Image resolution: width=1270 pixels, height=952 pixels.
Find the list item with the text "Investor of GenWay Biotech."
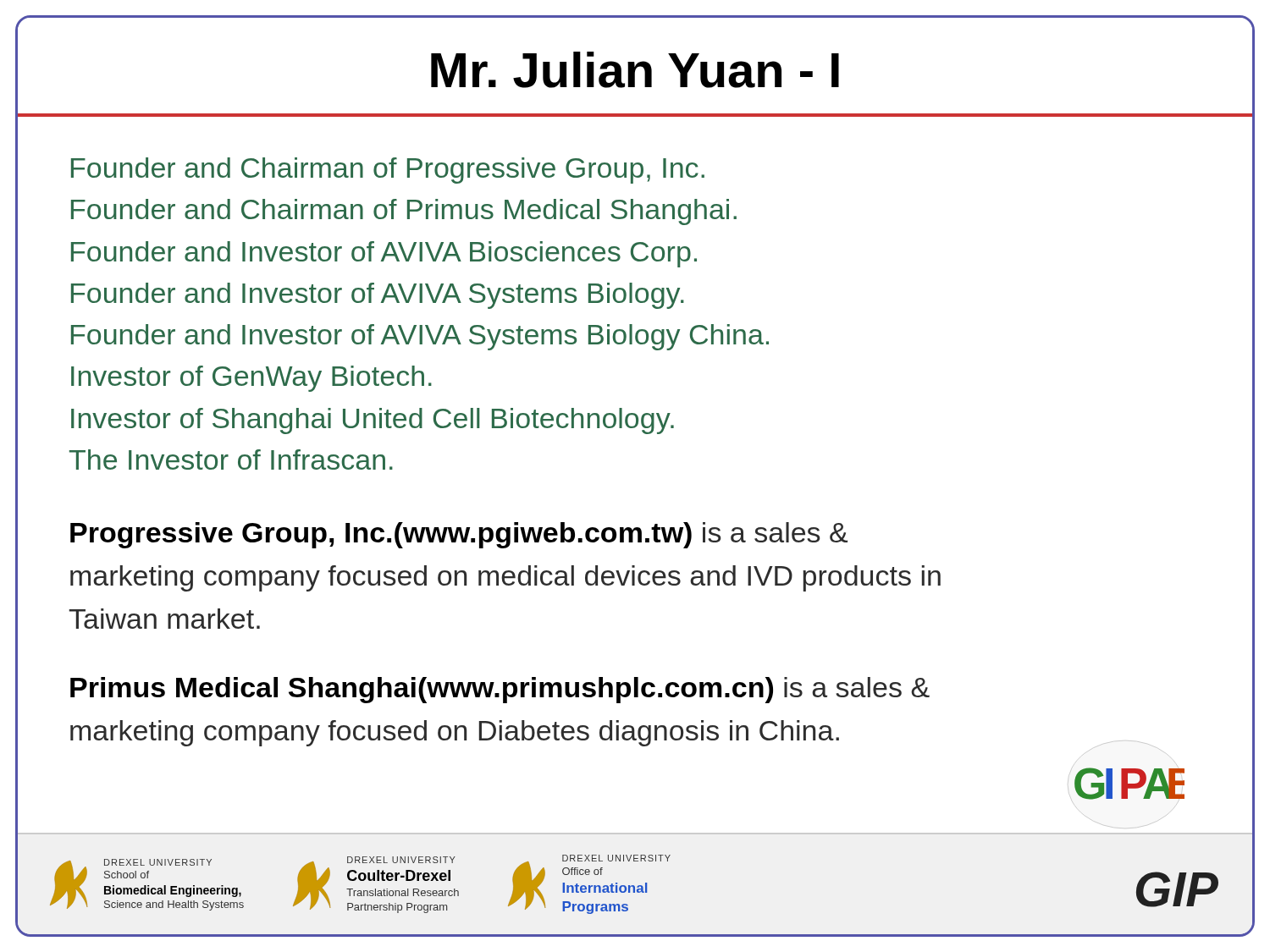[x=251, y=376]
